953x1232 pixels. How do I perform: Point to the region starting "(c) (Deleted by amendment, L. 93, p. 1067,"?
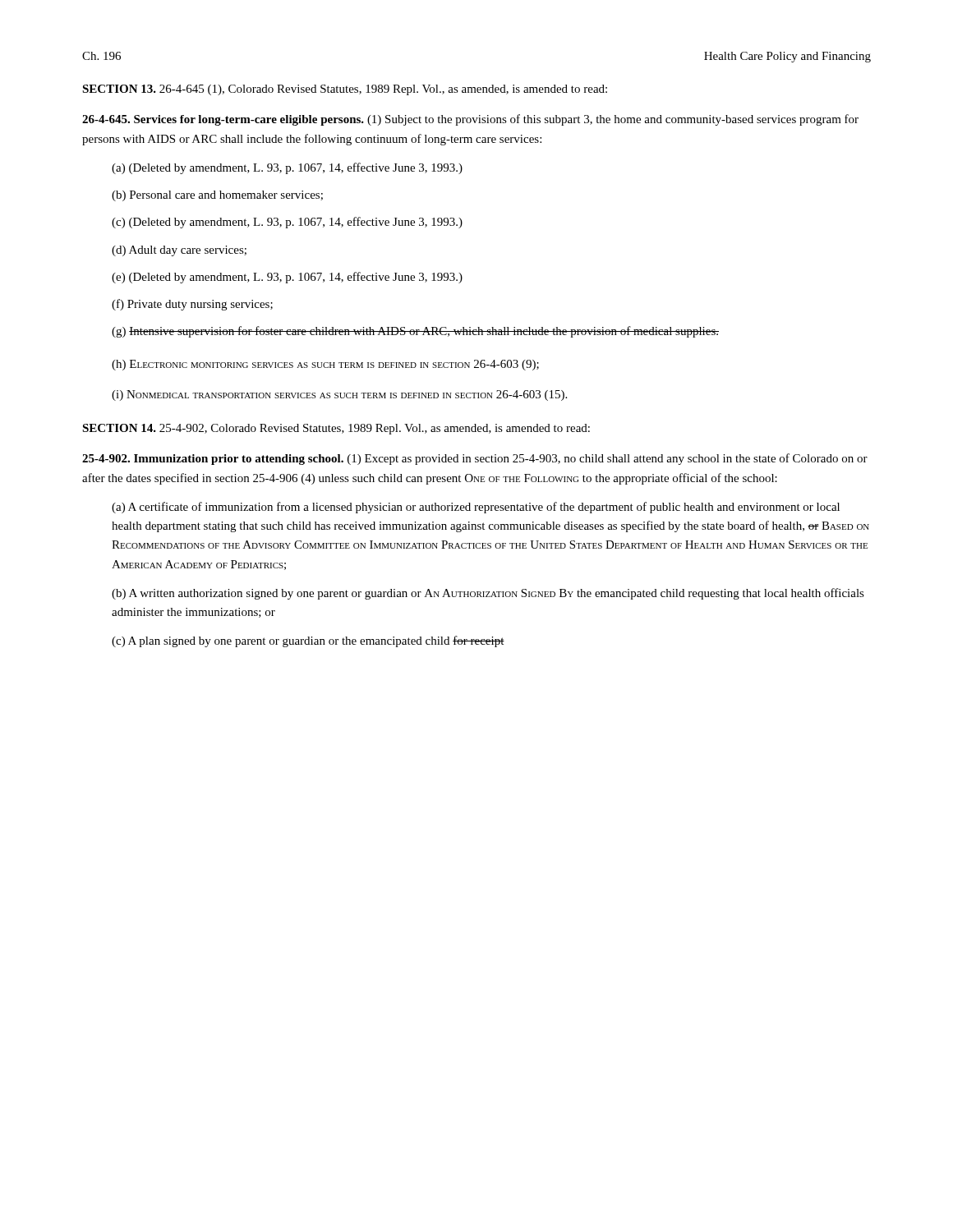coord(287,222)
